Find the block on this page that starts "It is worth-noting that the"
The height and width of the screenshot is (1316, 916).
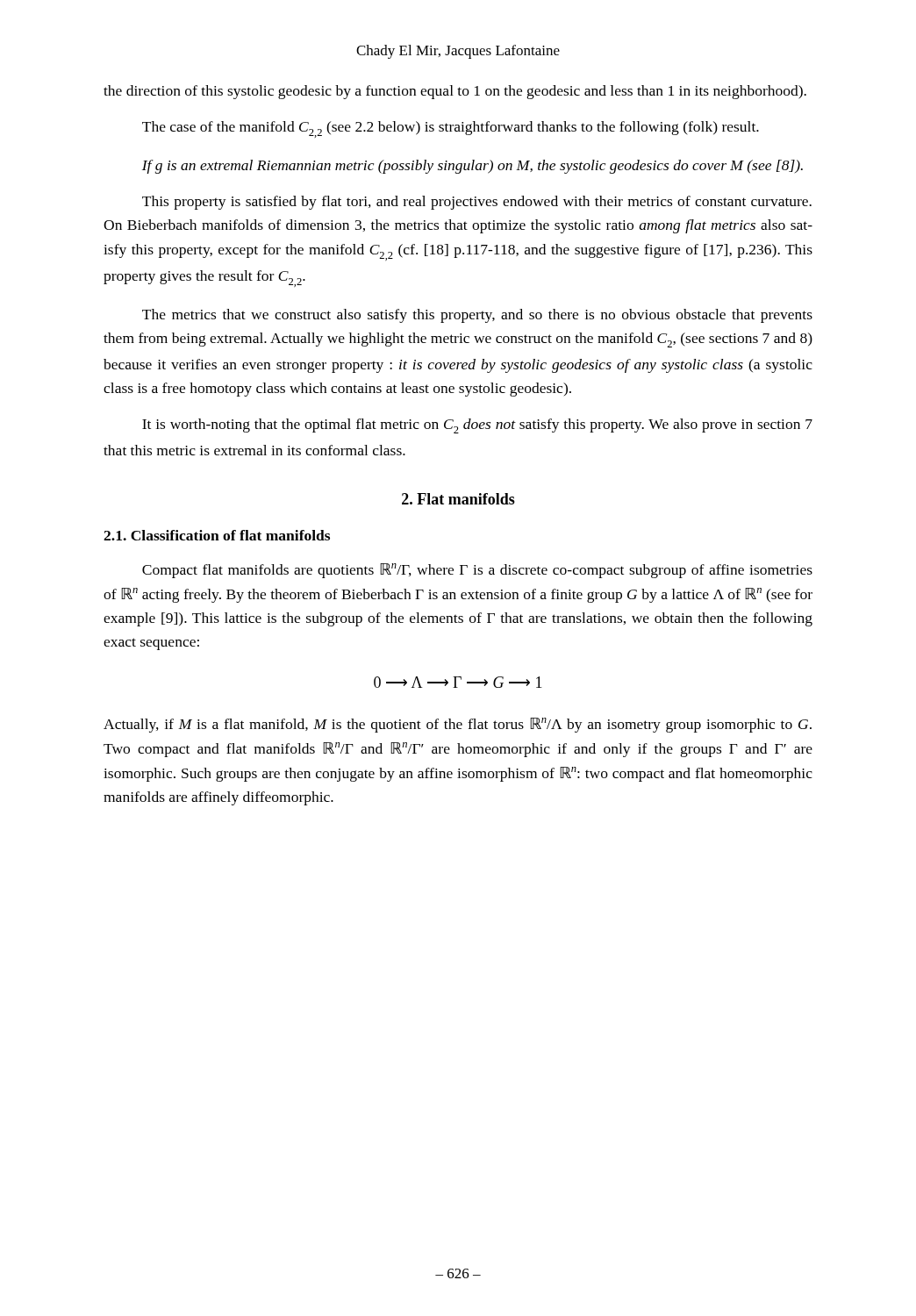[458, 437]
